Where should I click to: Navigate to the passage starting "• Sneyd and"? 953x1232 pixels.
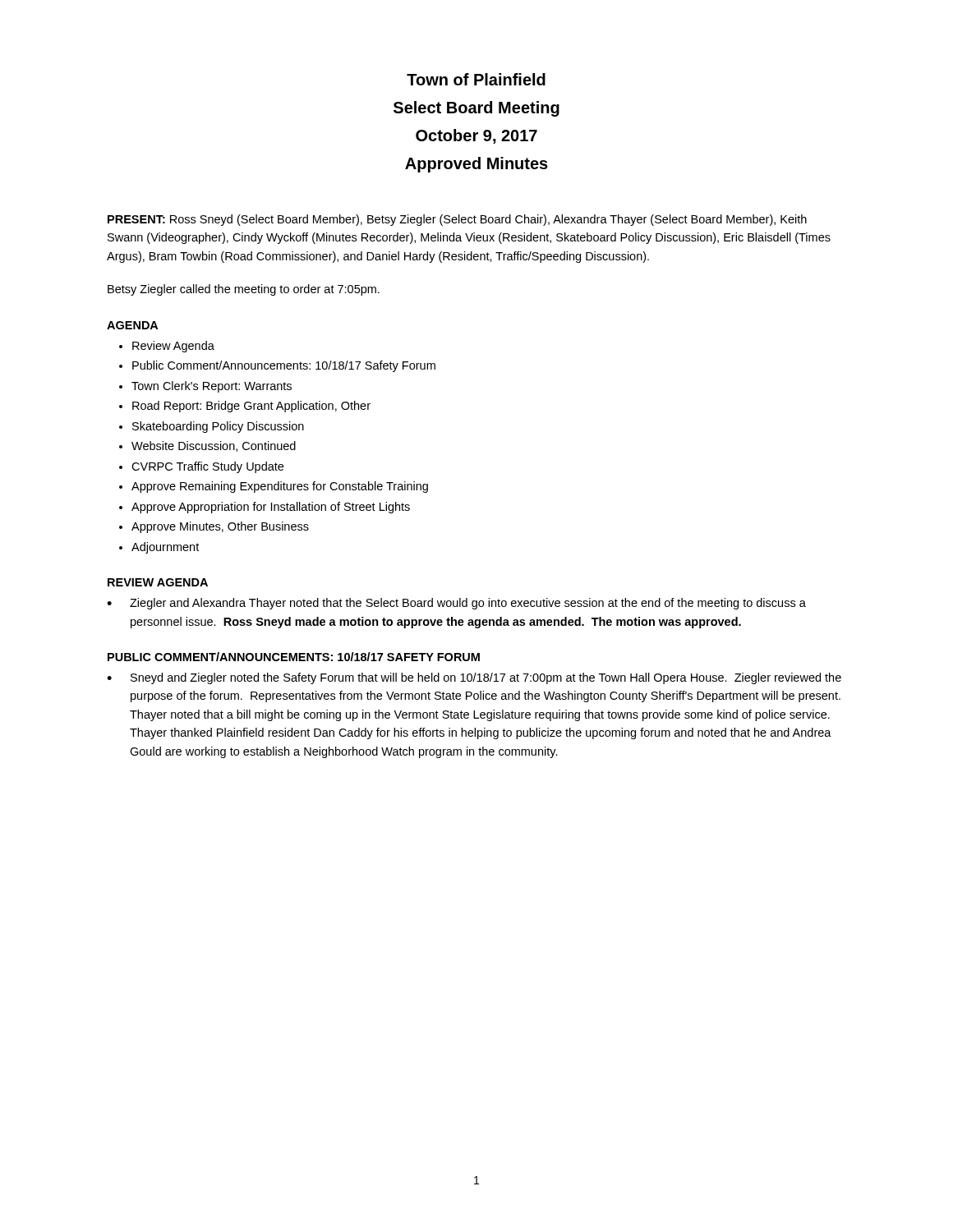pyautogui.click(x=476, y=715)
